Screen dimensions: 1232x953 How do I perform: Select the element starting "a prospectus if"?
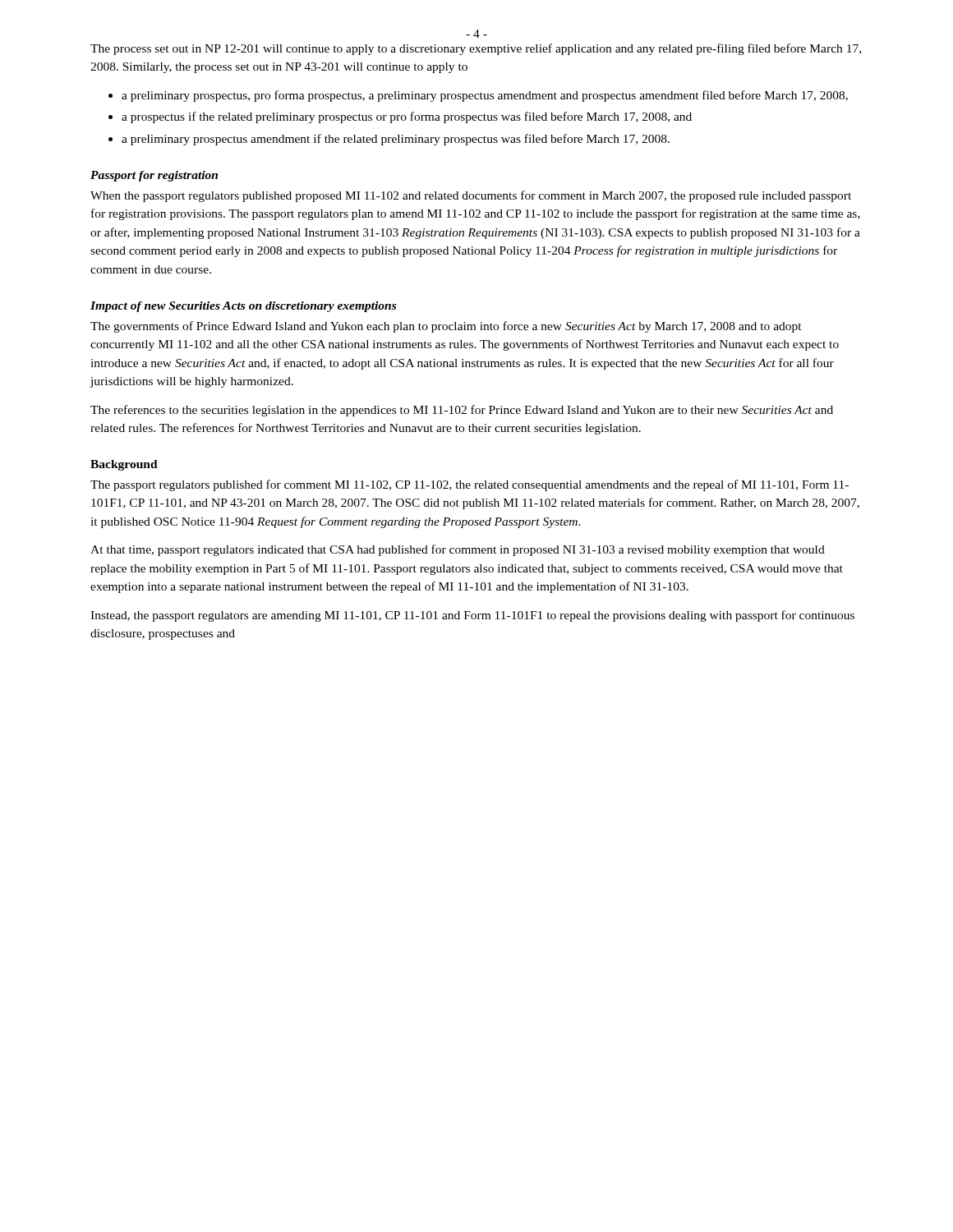[x=407, y=117]
